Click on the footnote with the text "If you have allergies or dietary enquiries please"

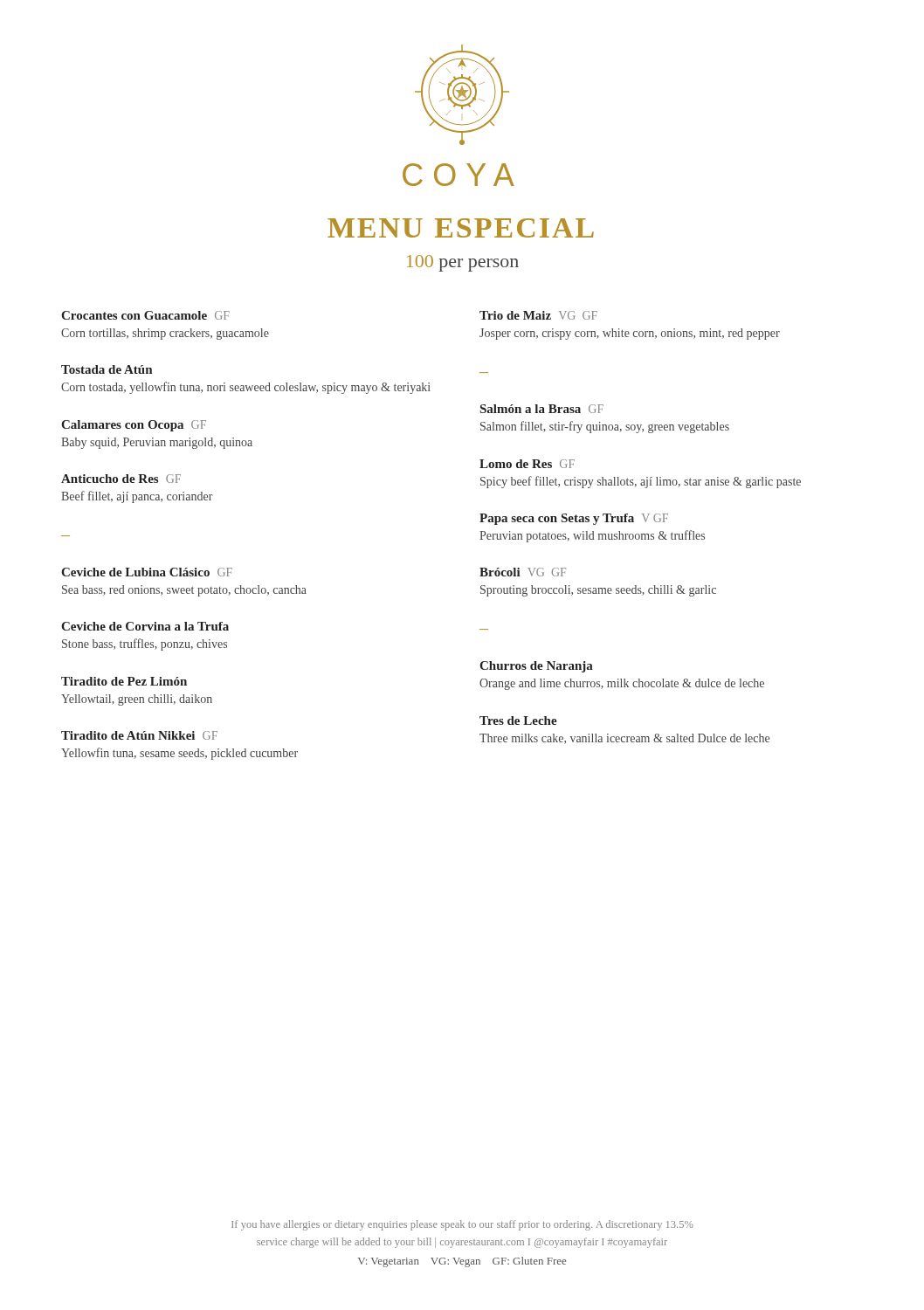click(x=462, y=1233)
